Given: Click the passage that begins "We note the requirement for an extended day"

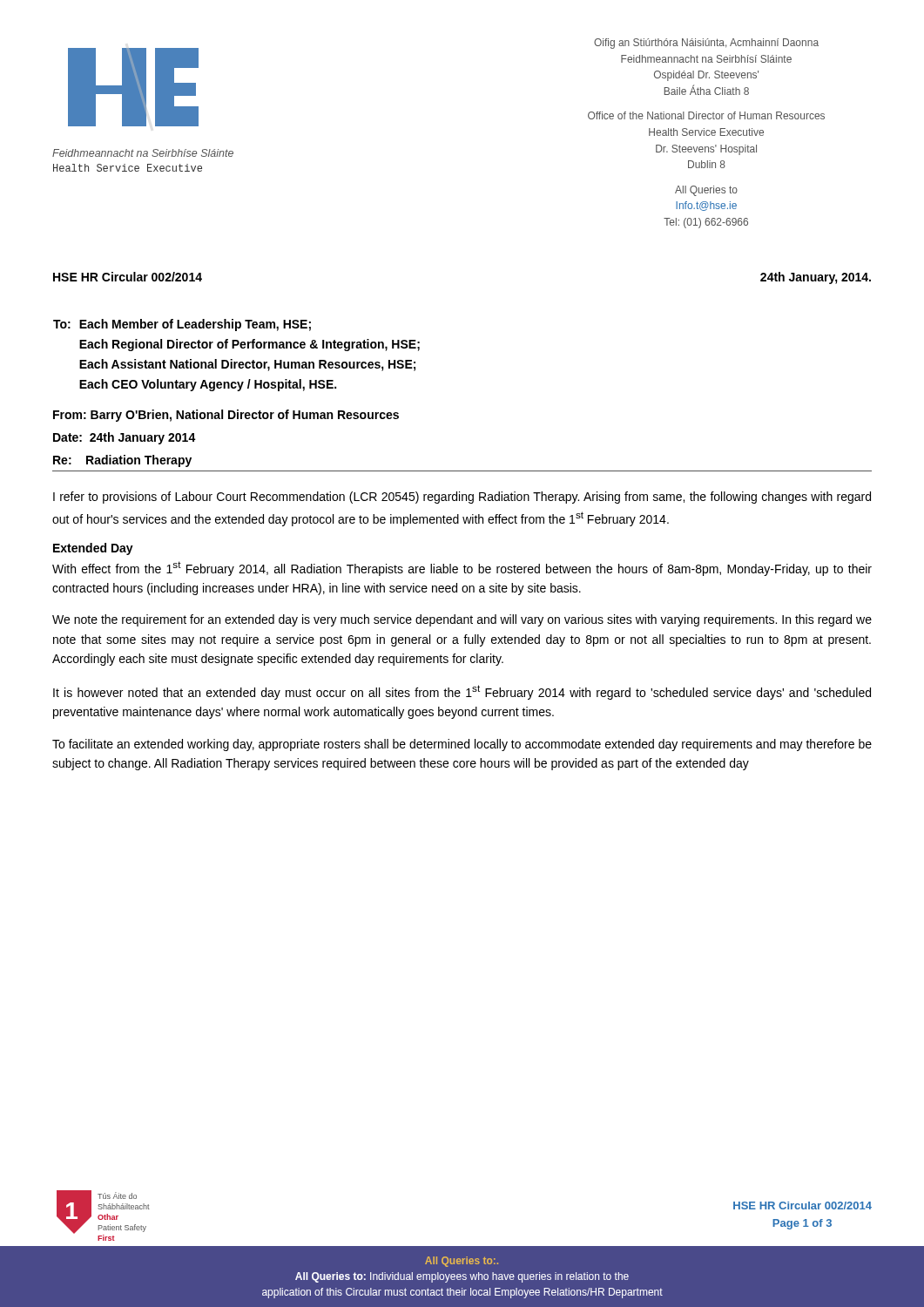Looking at the screenshot, I should (x=462, y=639).
